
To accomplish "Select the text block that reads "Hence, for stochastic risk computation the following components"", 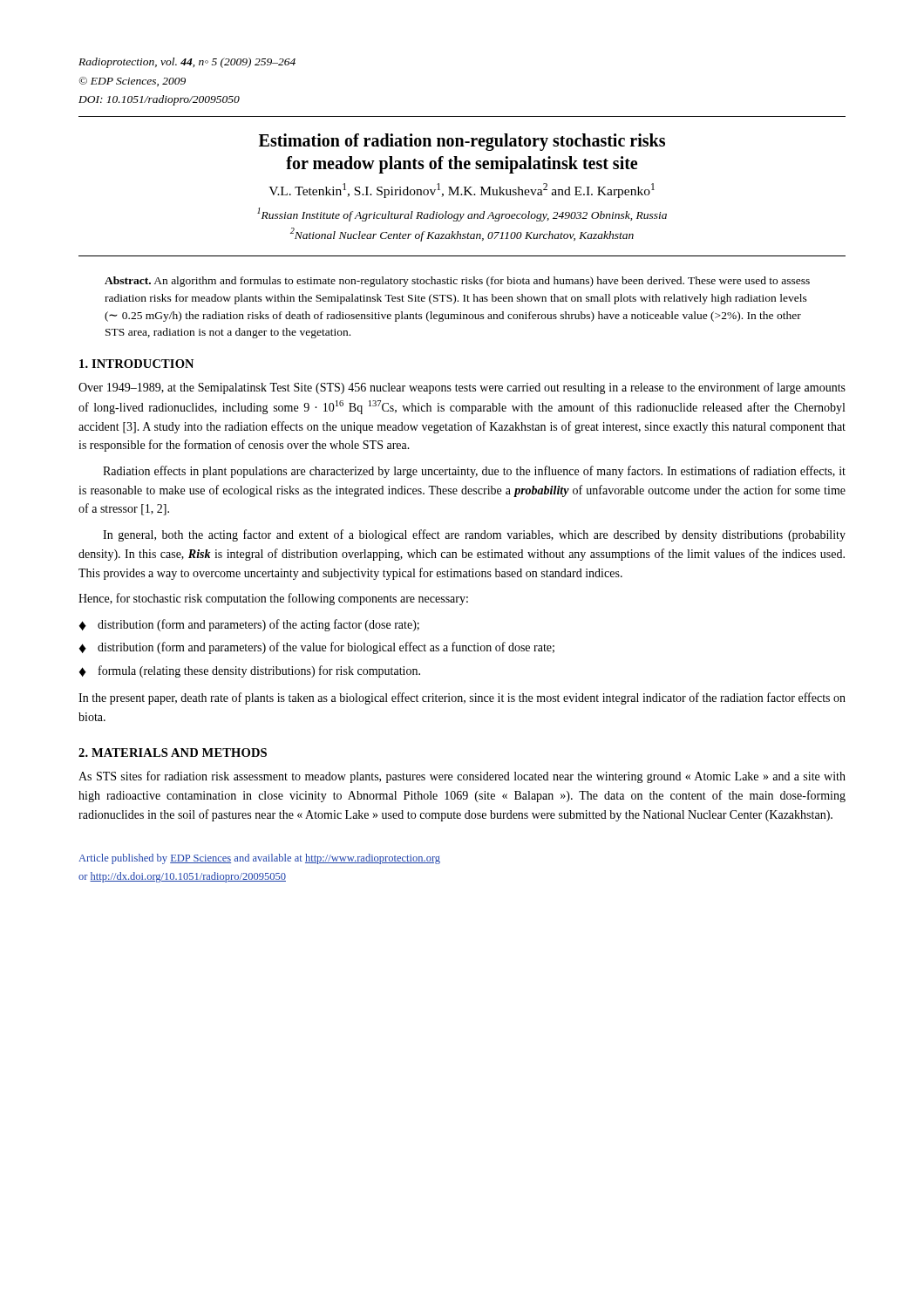I will (274, 599).
